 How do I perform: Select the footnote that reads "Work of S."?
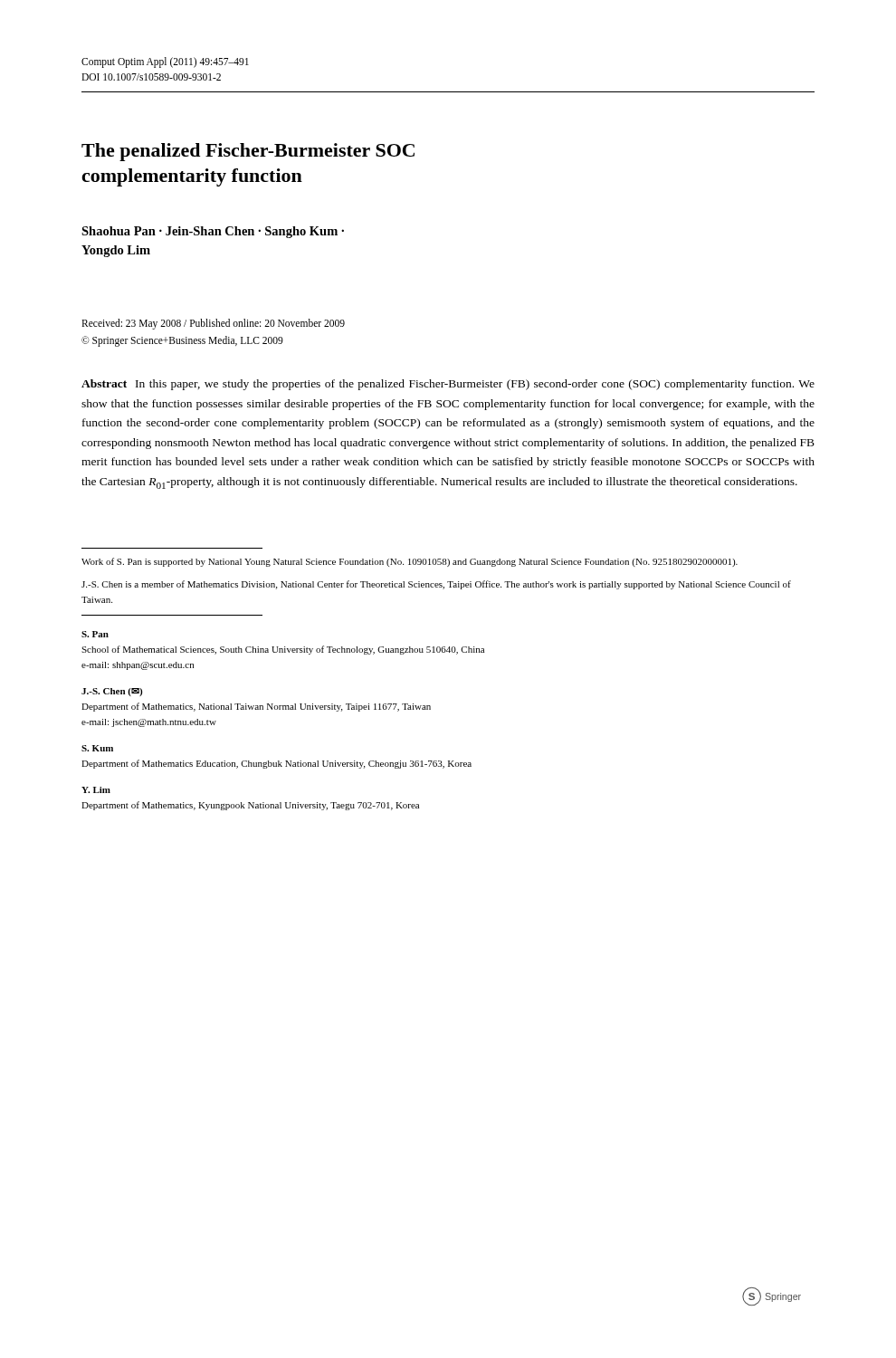(410, 561)
